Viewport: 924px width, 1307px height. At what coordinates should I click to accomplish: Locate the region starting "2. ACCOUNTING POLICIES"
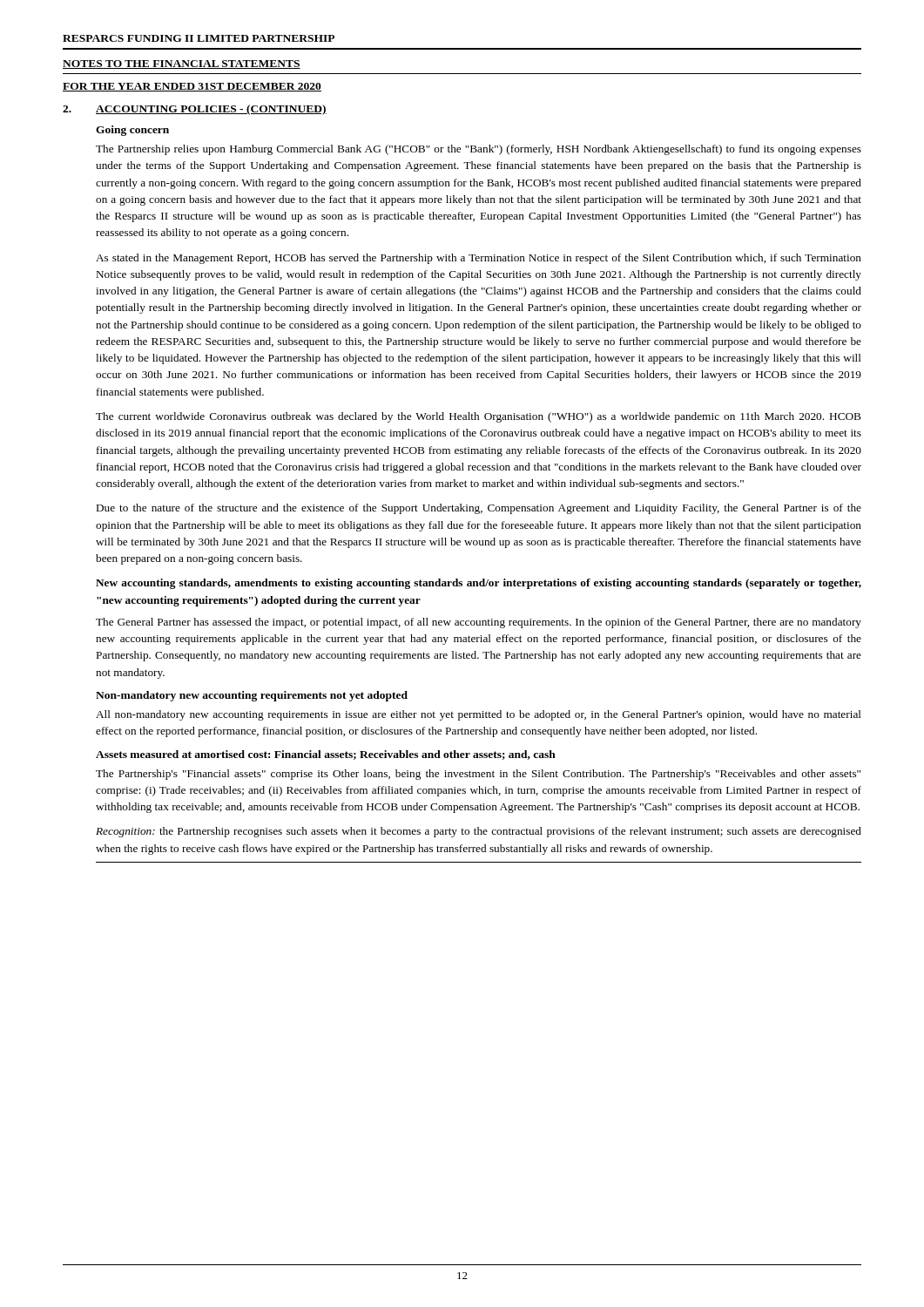tap(195, 110)
